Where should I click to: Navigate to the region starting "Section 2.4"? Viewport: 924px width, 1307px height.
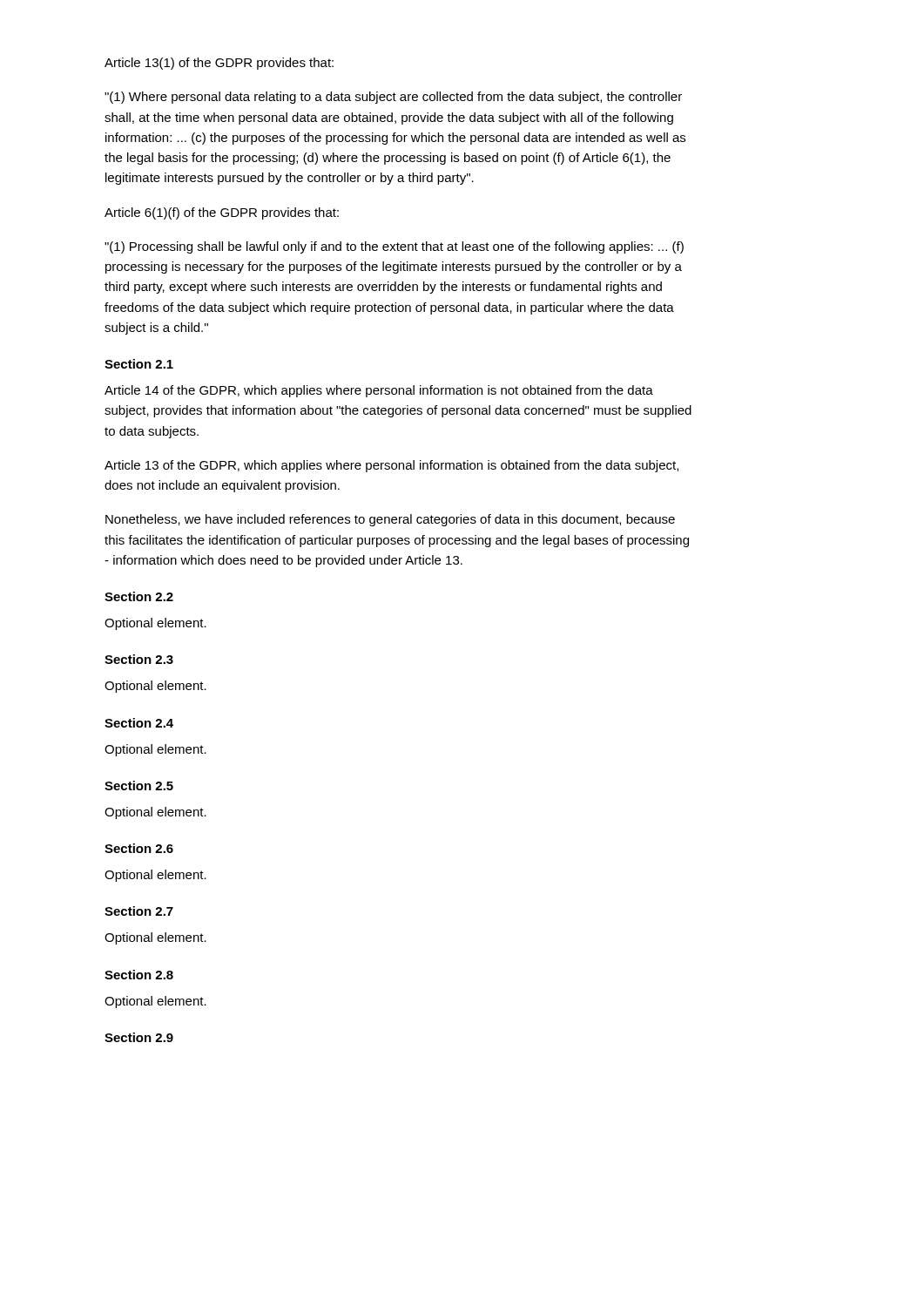tap(139, 722)
